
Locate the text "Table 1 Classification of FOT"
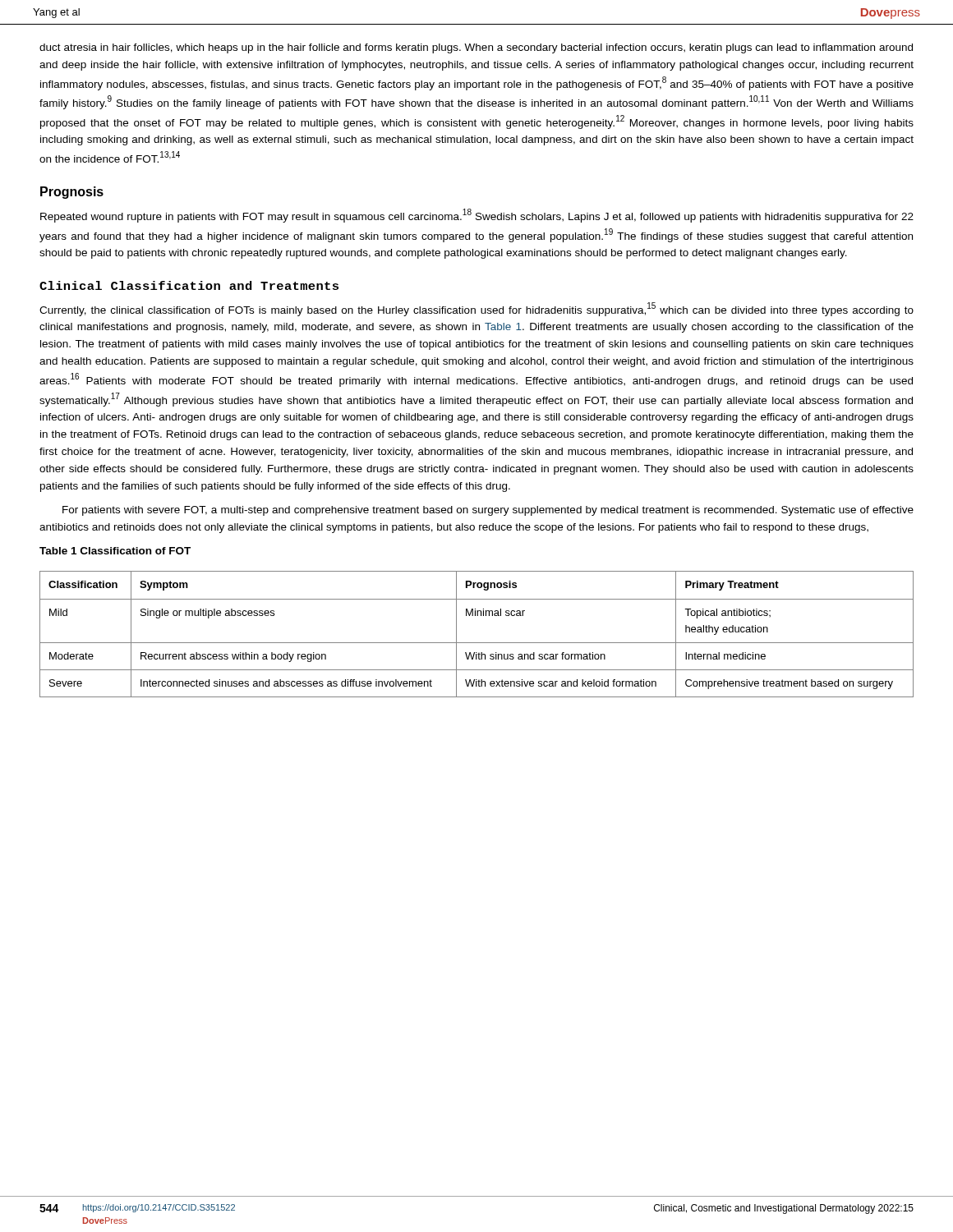pos(115,551)
